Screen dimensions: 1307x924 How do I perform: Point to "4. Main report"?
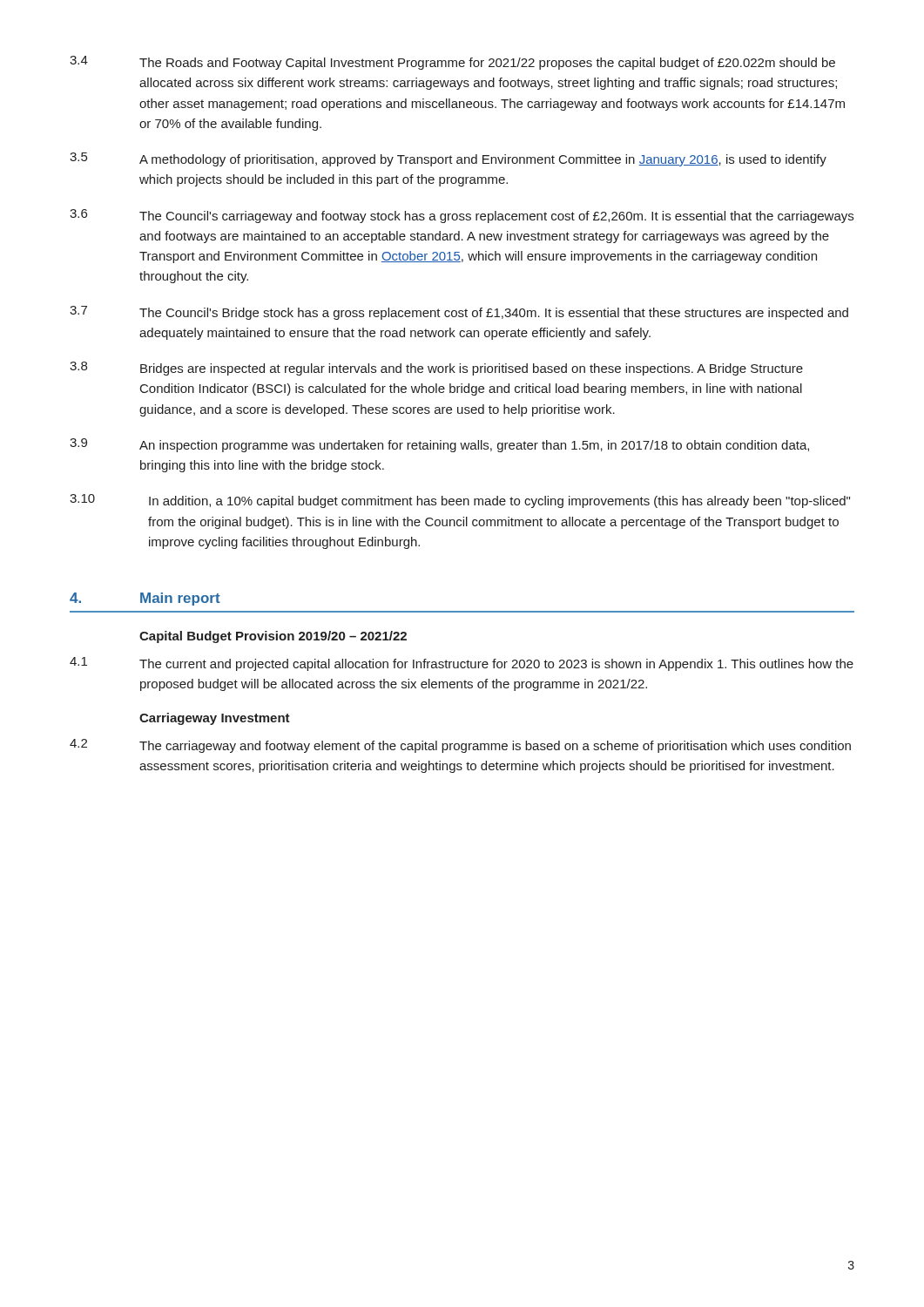coord(145,599)
